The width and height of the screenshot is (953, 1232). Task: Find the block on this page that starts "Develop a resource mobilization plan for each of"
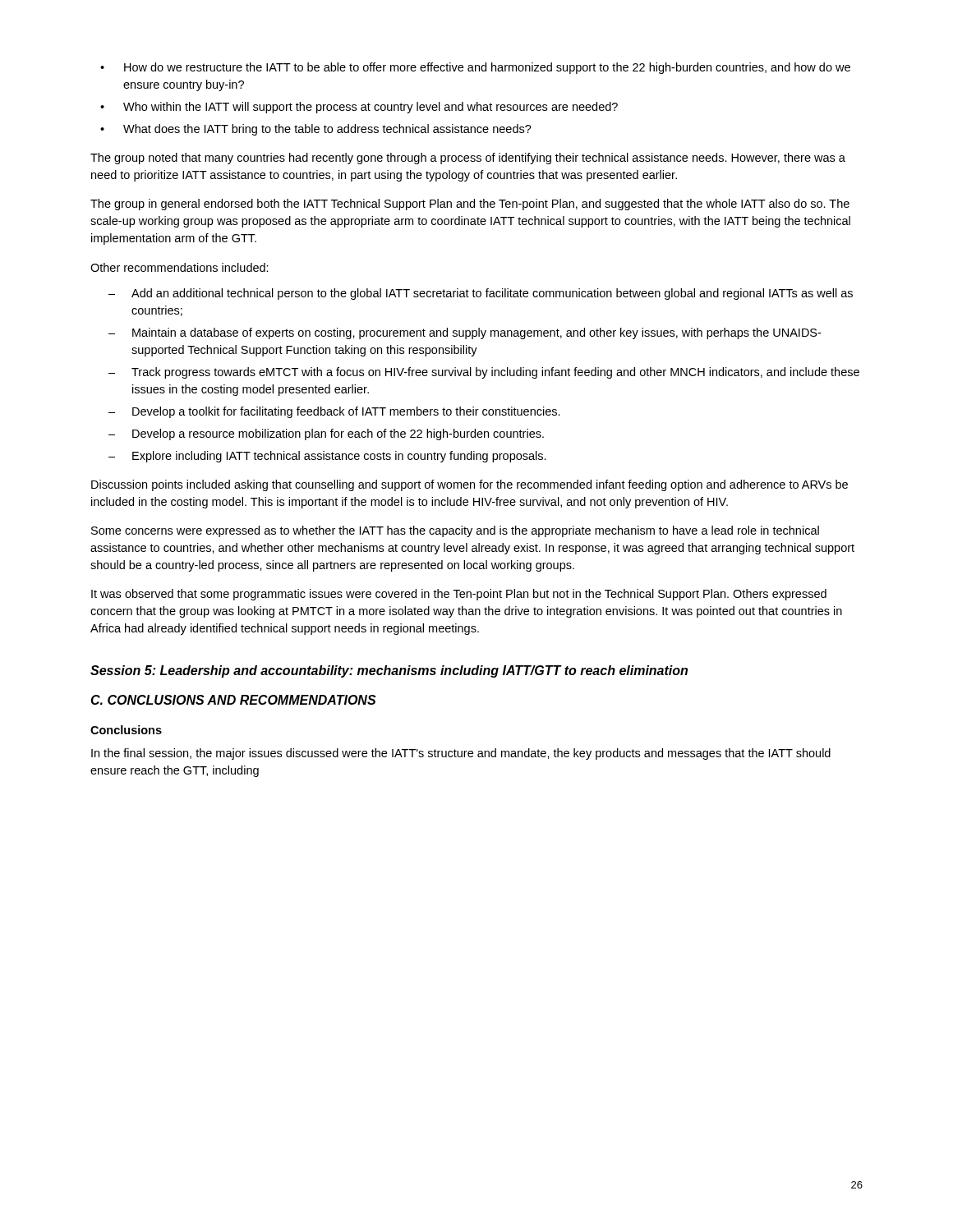pyautogui.click(x=338, y=433)
